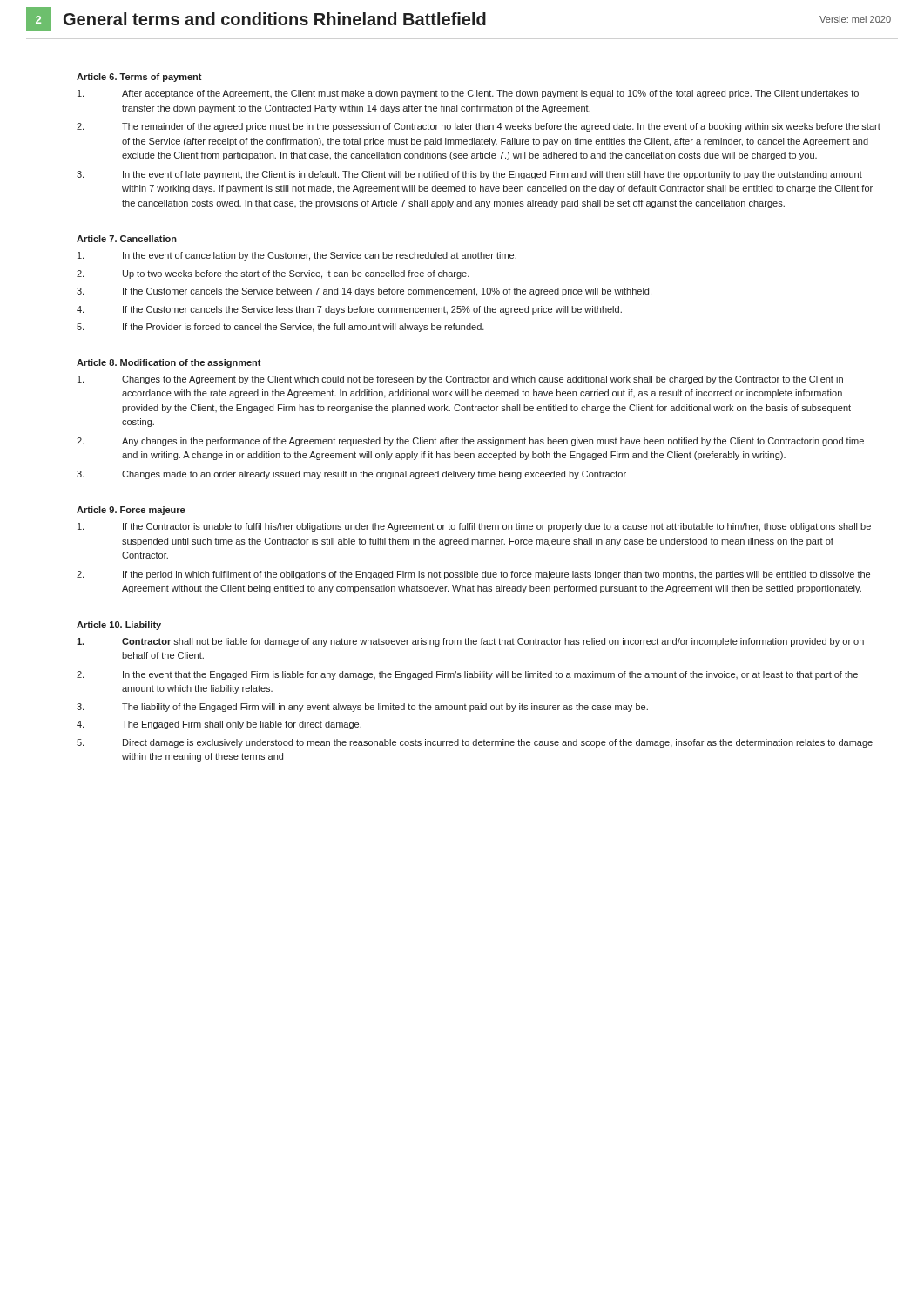Select the text block starting "4. The Engaged Firm shall only"
This screenshot has height=1307, width=924.
[219, 724]
